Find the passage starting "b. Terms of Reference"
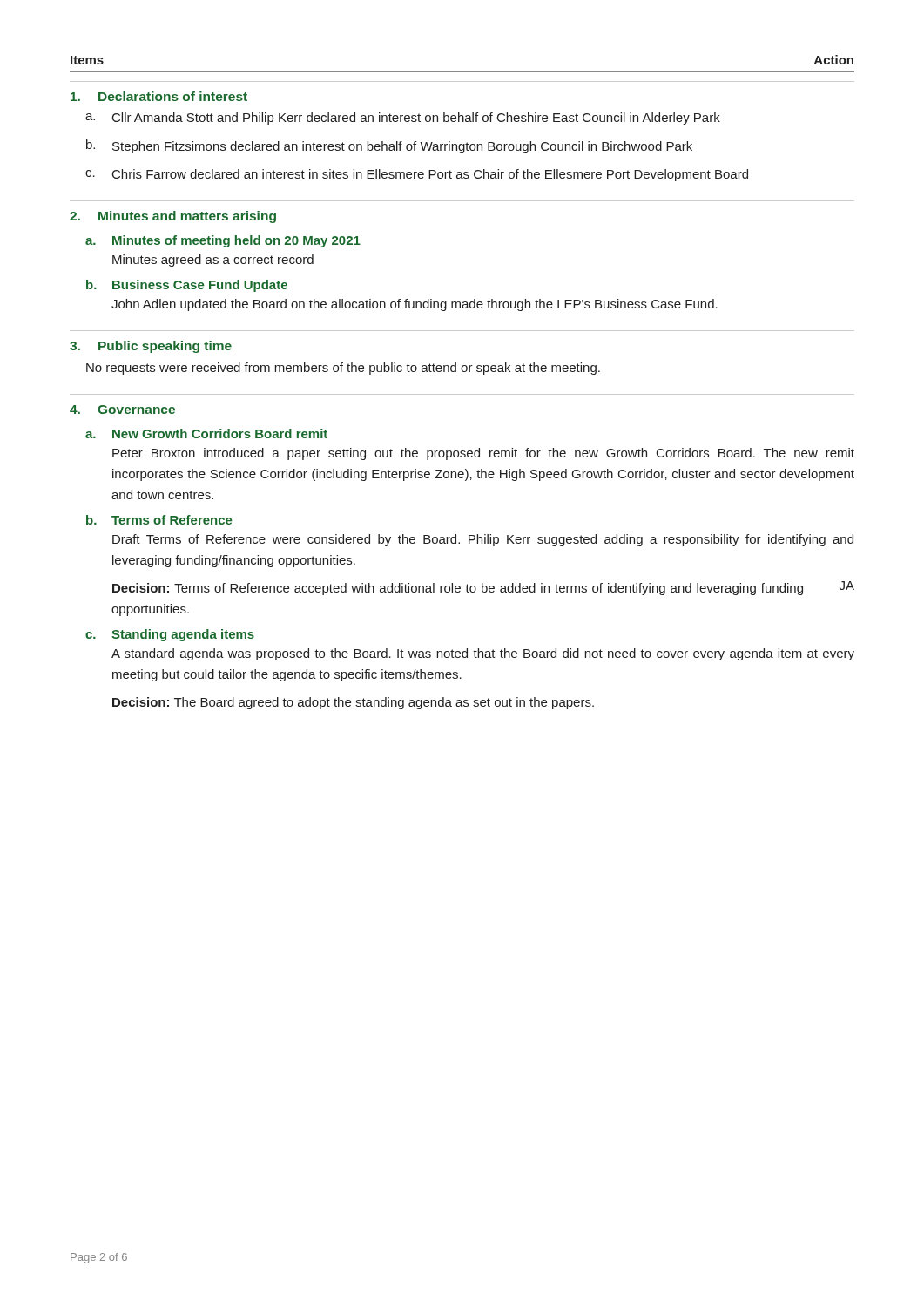The height and width of the screenshot is (1307, 924). [x=159, y=519]
